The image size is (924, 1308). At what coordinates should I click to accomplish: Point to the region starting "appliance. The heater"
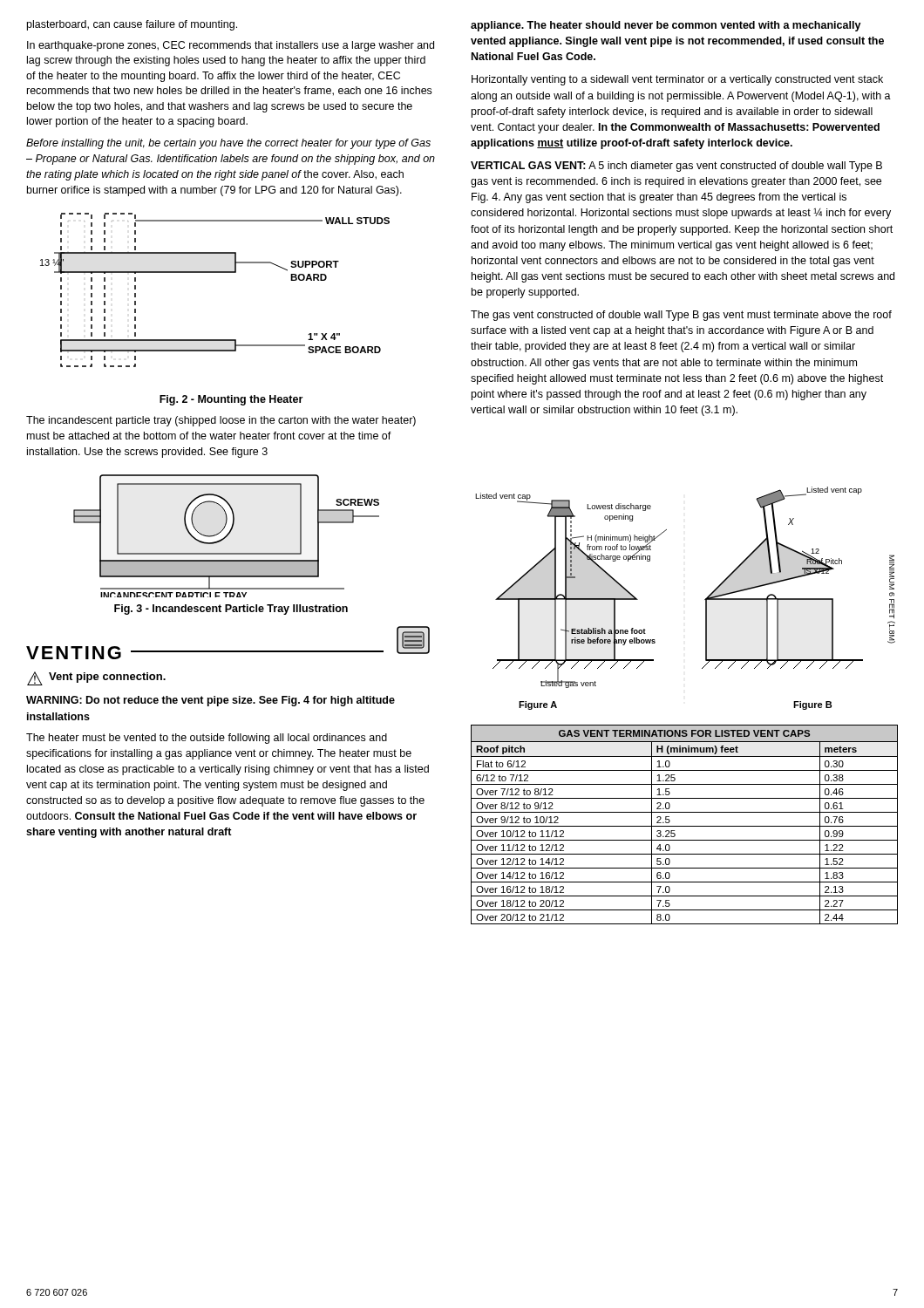point(677,41)
